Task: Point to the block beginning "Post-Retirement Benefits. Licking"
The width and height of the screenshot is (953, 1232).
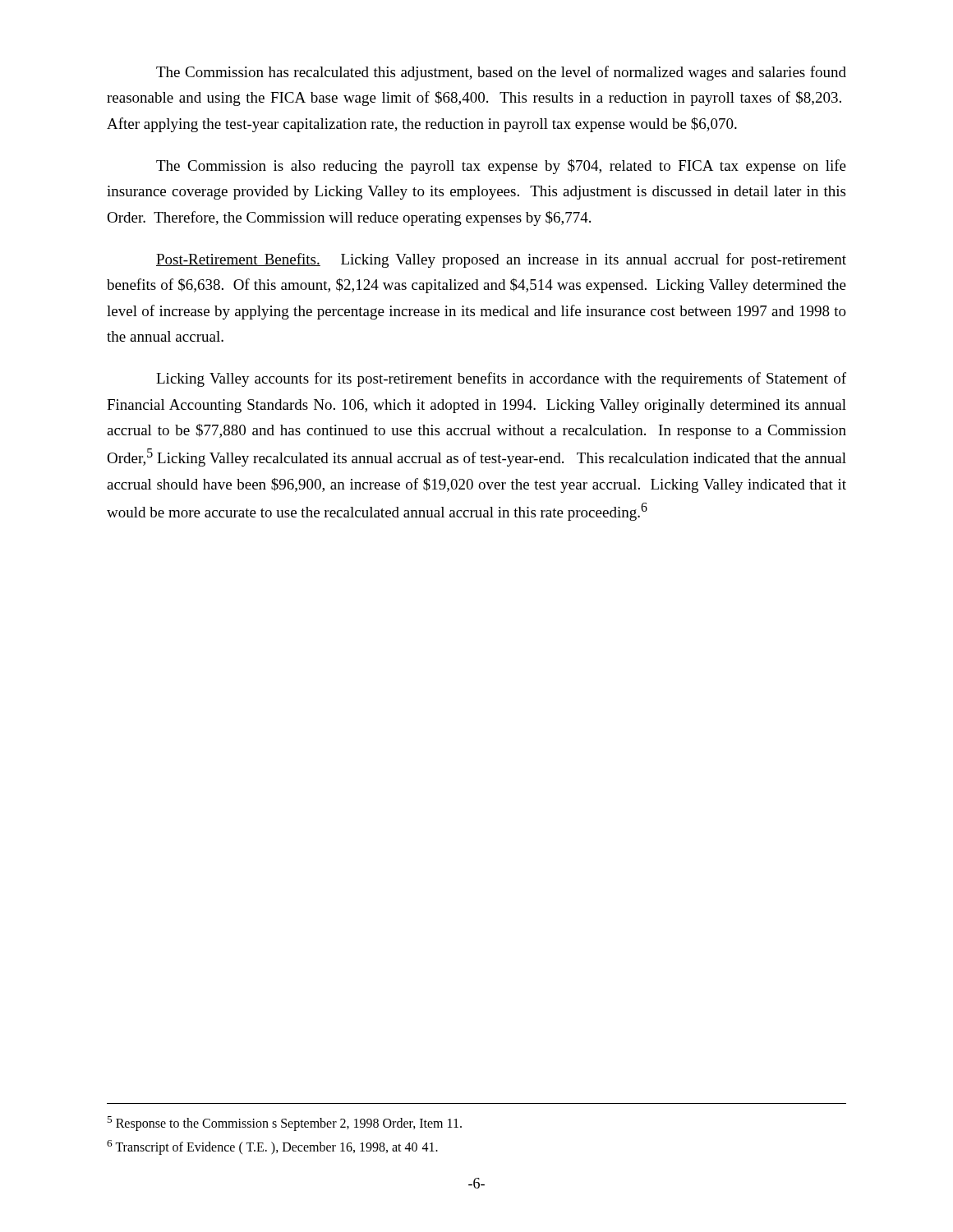Action: [x=476, y=298]
